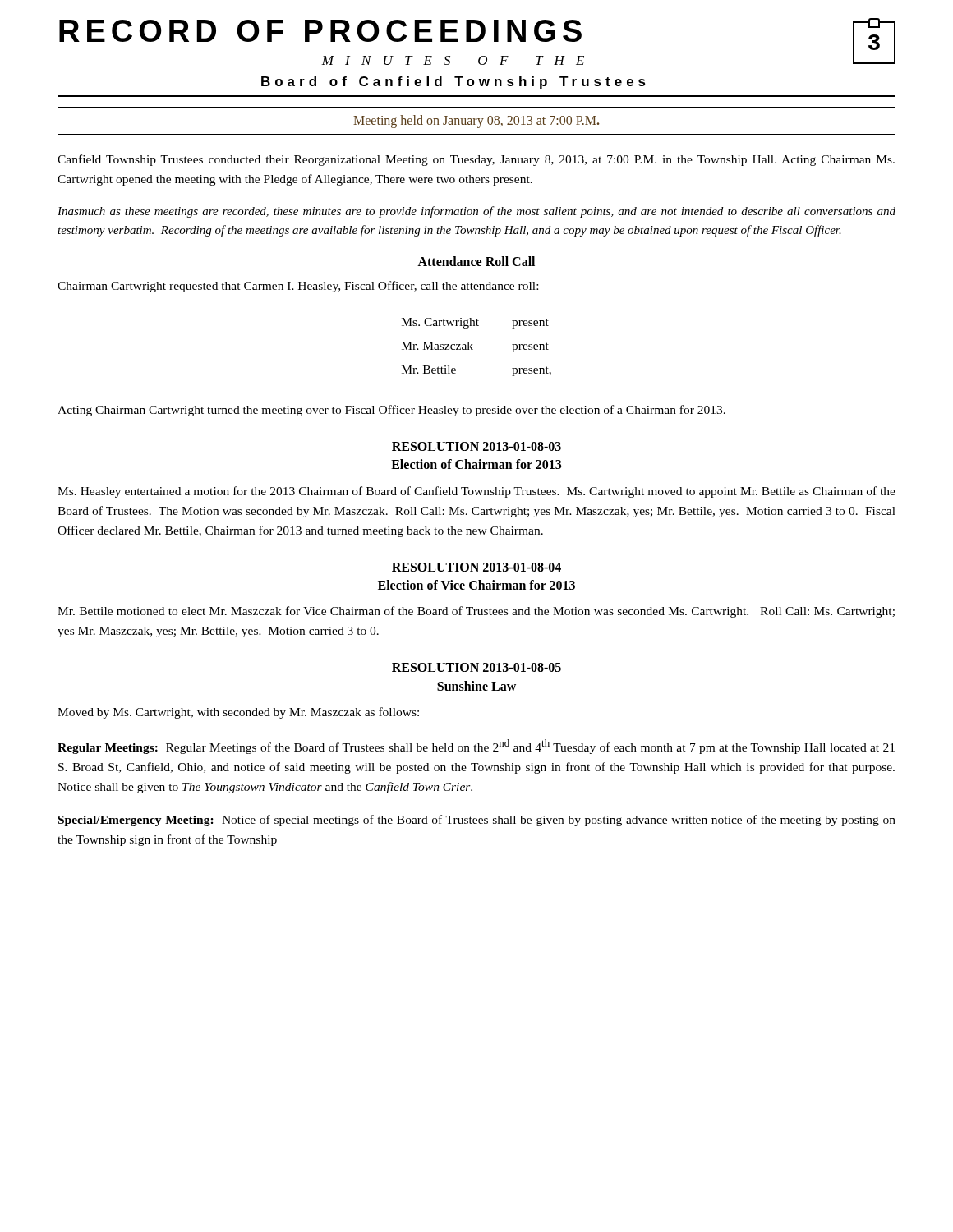Locate the text block that says "Acting Chairman Cartwright turned the meeting over"
This screenshot has width=953, height=1232.
(x=392, y=409)
